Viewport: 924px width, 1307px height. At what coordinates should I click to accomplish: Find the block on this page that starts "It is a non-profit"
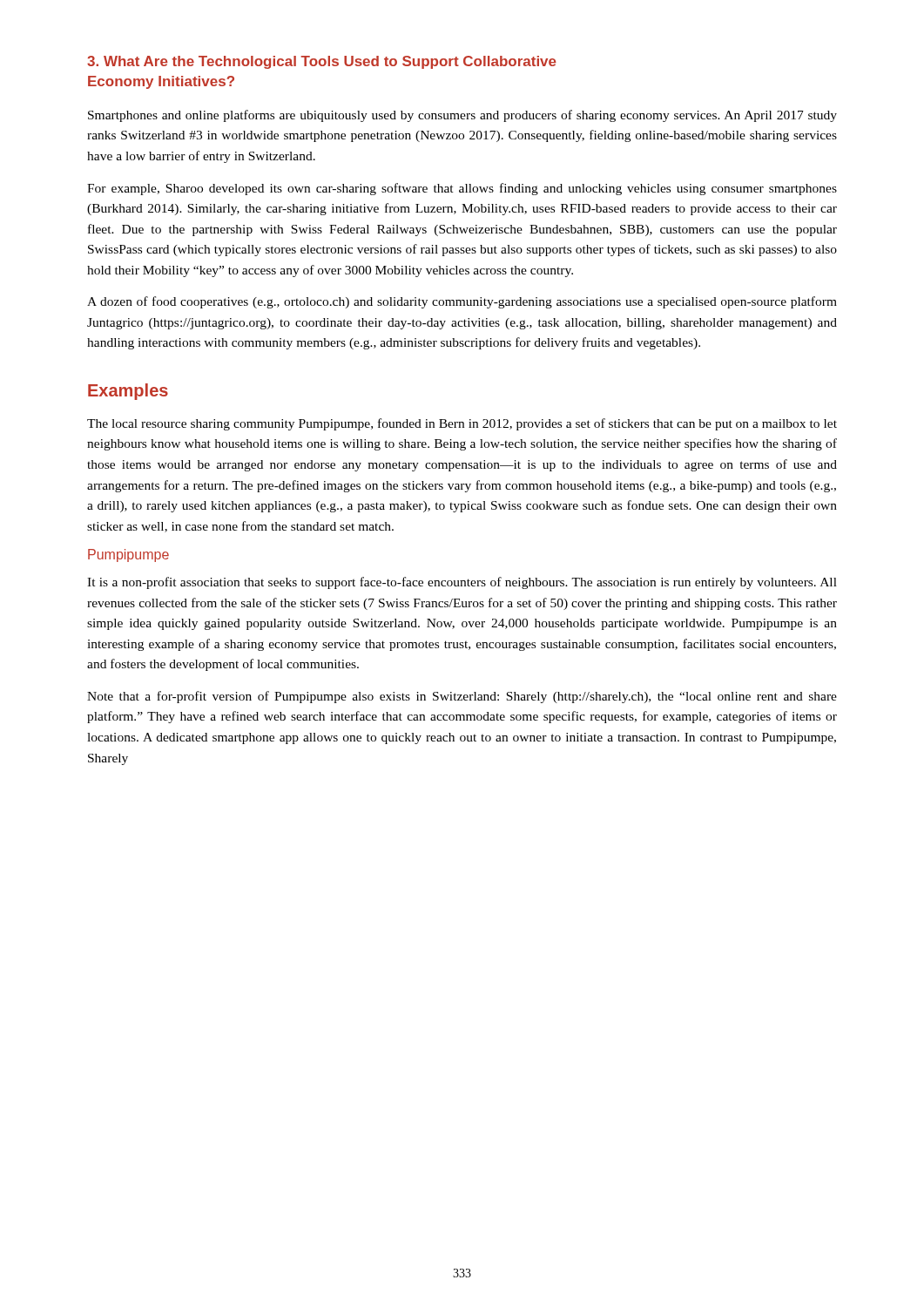[462, 623]
